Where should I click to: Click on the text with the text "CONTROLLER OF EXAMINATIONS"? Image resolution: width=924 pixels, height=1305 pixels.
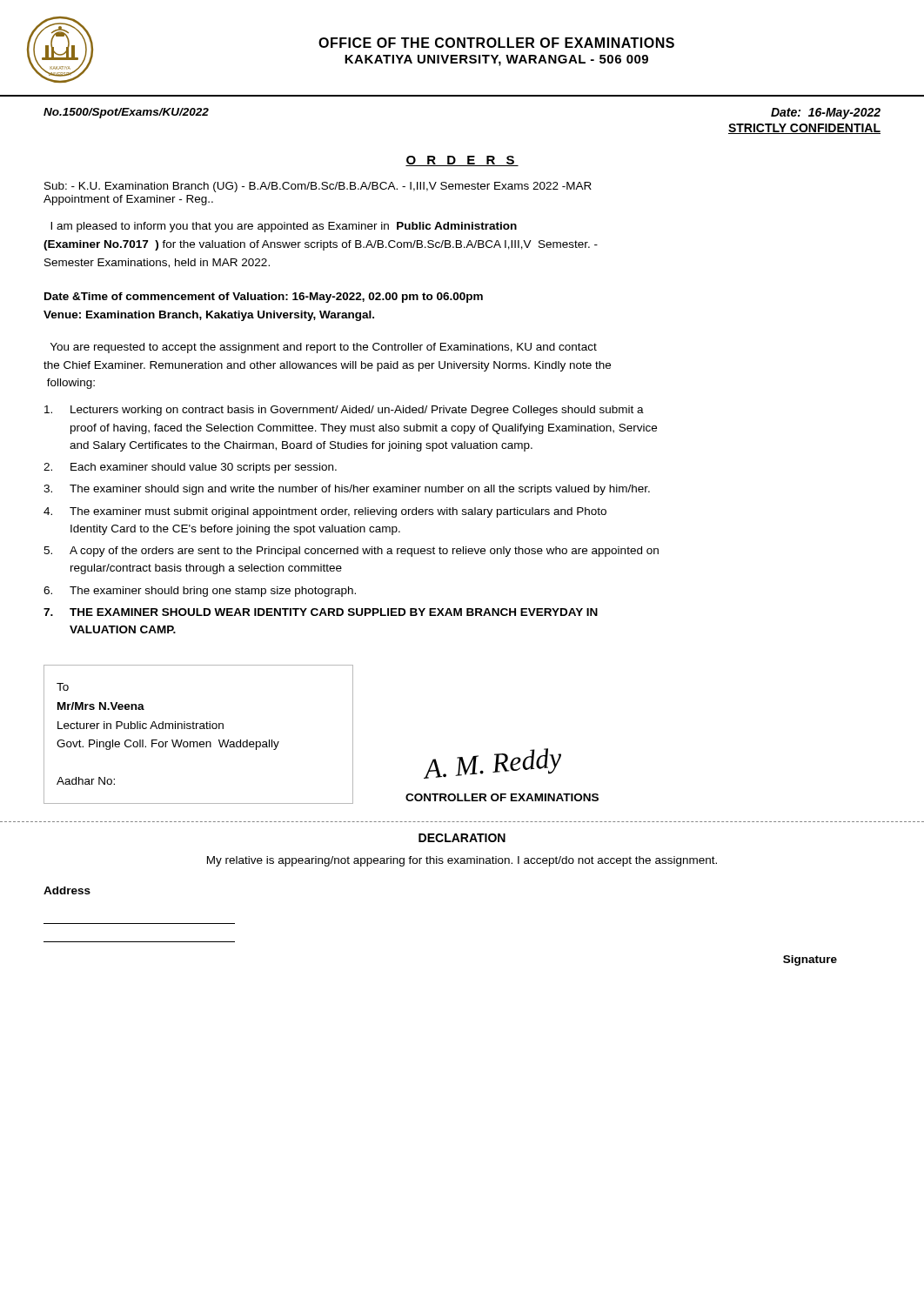(x=502, y=797)
